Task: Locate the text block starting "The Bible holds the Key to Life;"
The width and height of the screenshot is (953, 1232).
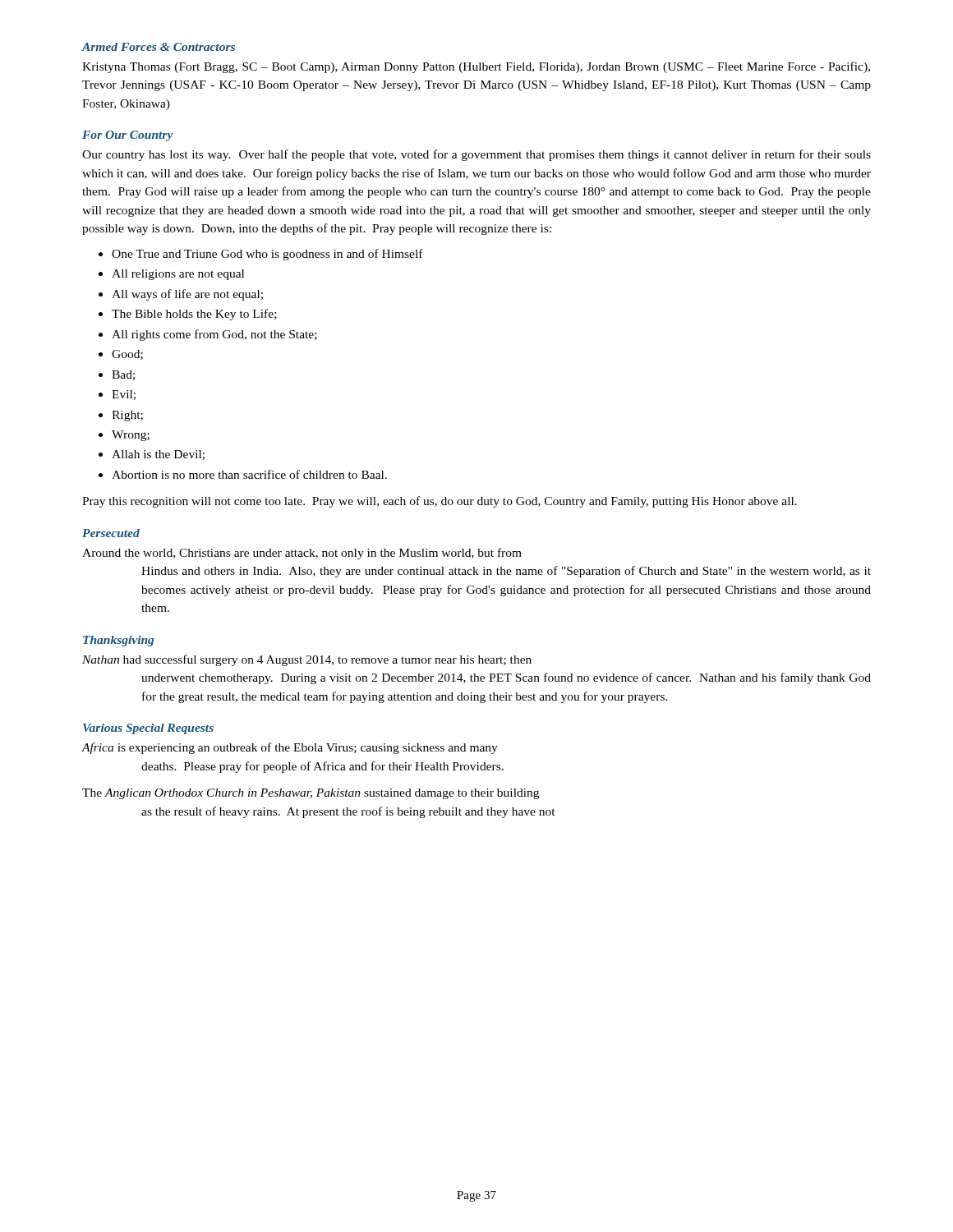Action: coord(194,313)
